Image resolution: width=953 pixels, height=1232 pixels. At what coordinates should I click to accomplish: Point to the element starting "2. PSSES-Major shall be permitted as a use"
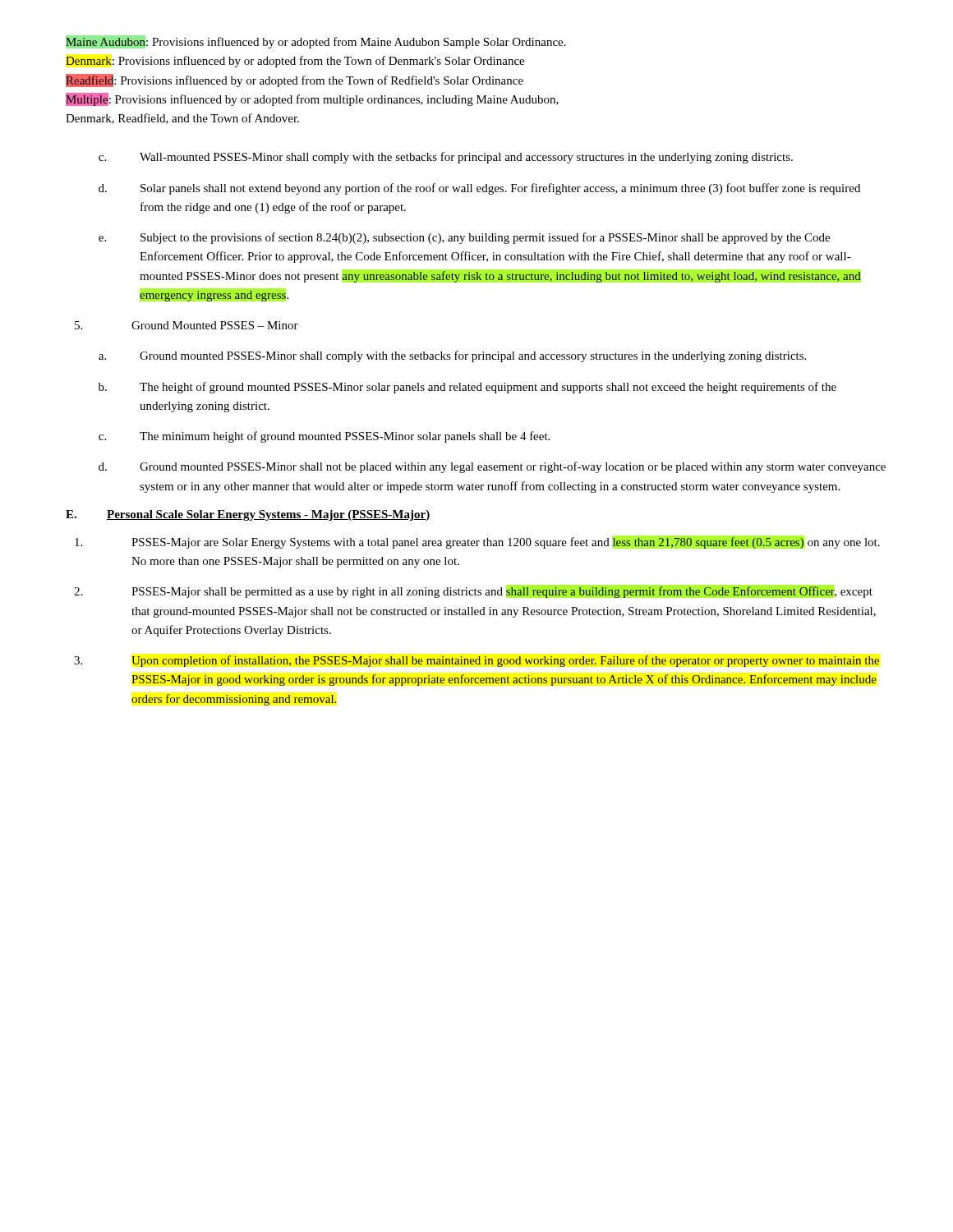(x=476, y=611)
